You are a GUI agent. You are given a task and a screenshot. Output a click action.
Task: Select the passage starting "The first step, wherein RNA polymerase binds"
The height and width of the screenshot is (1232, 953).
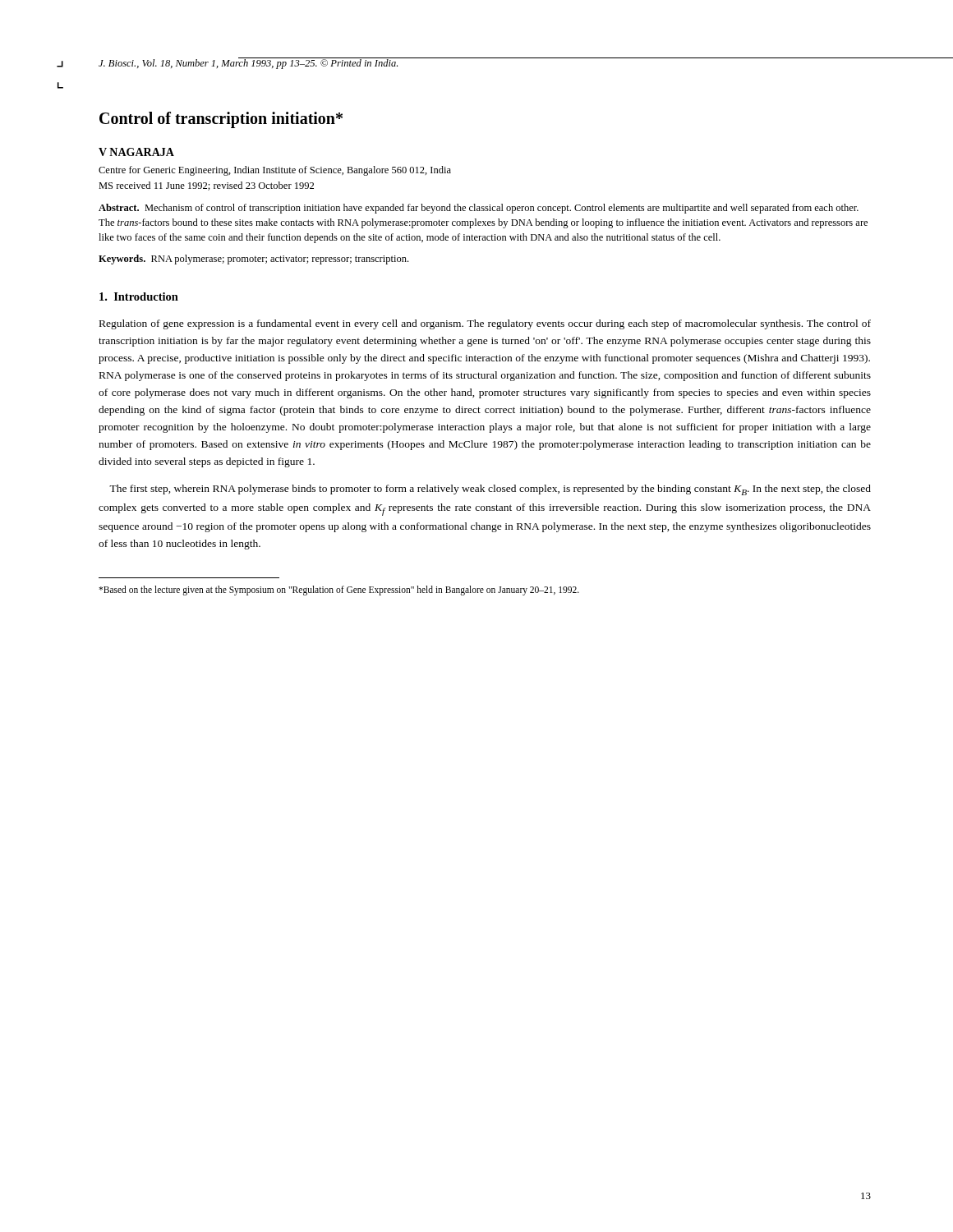485,516
